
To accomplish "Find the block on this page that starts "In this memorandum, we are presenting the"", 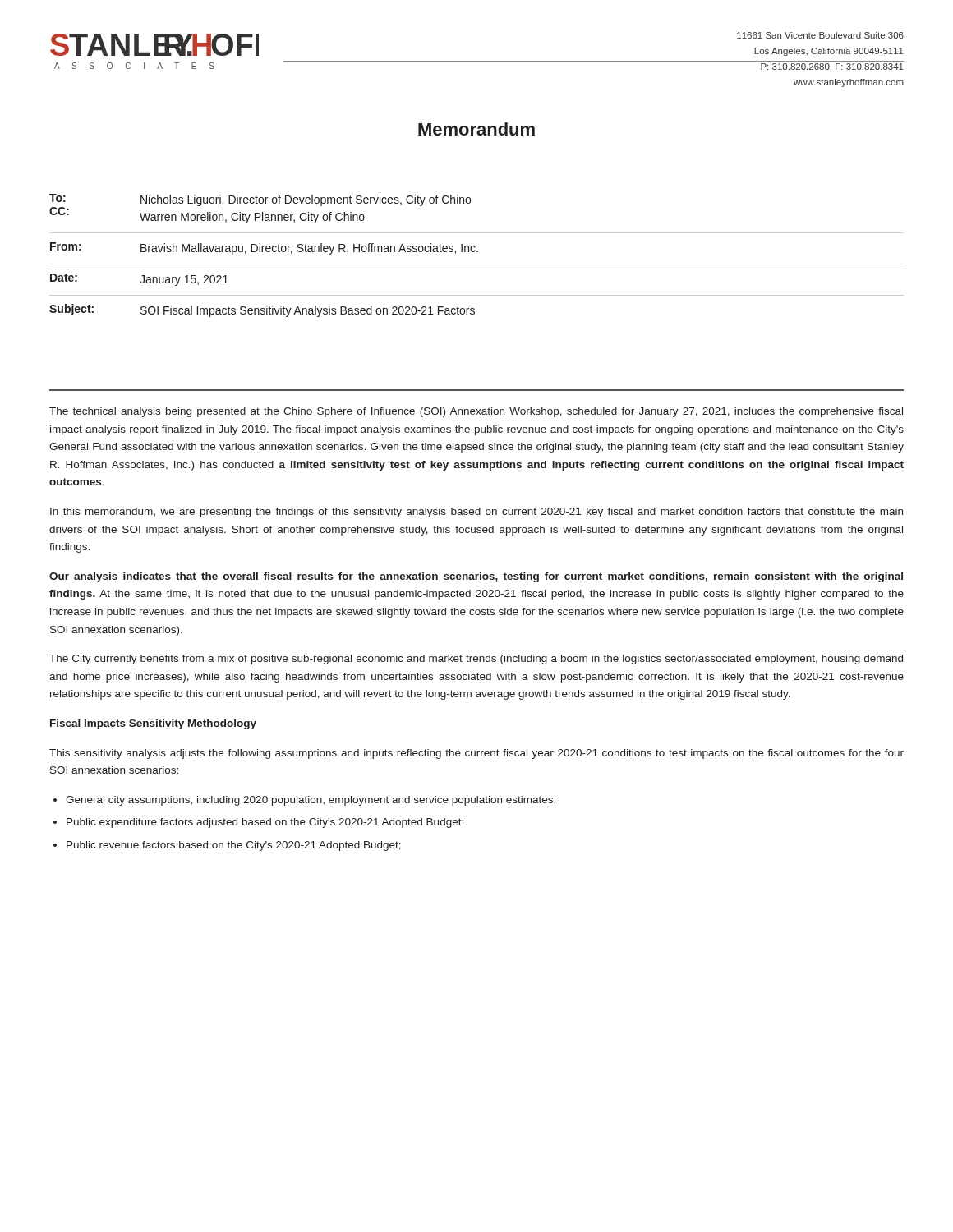I will pyautogui.click(x=476, y=529).
